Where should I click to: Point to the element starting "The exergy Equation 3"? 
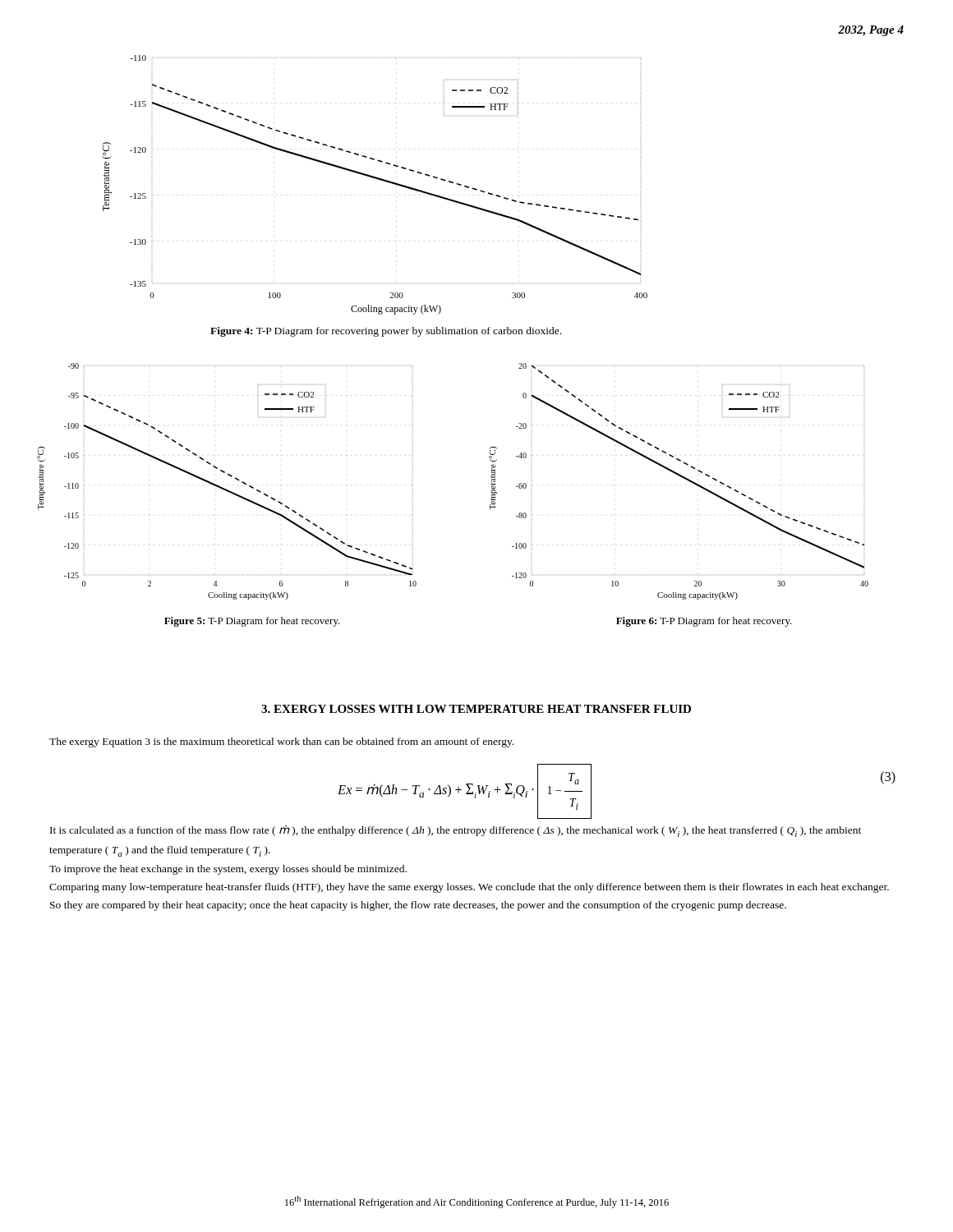tap(282, 741)
